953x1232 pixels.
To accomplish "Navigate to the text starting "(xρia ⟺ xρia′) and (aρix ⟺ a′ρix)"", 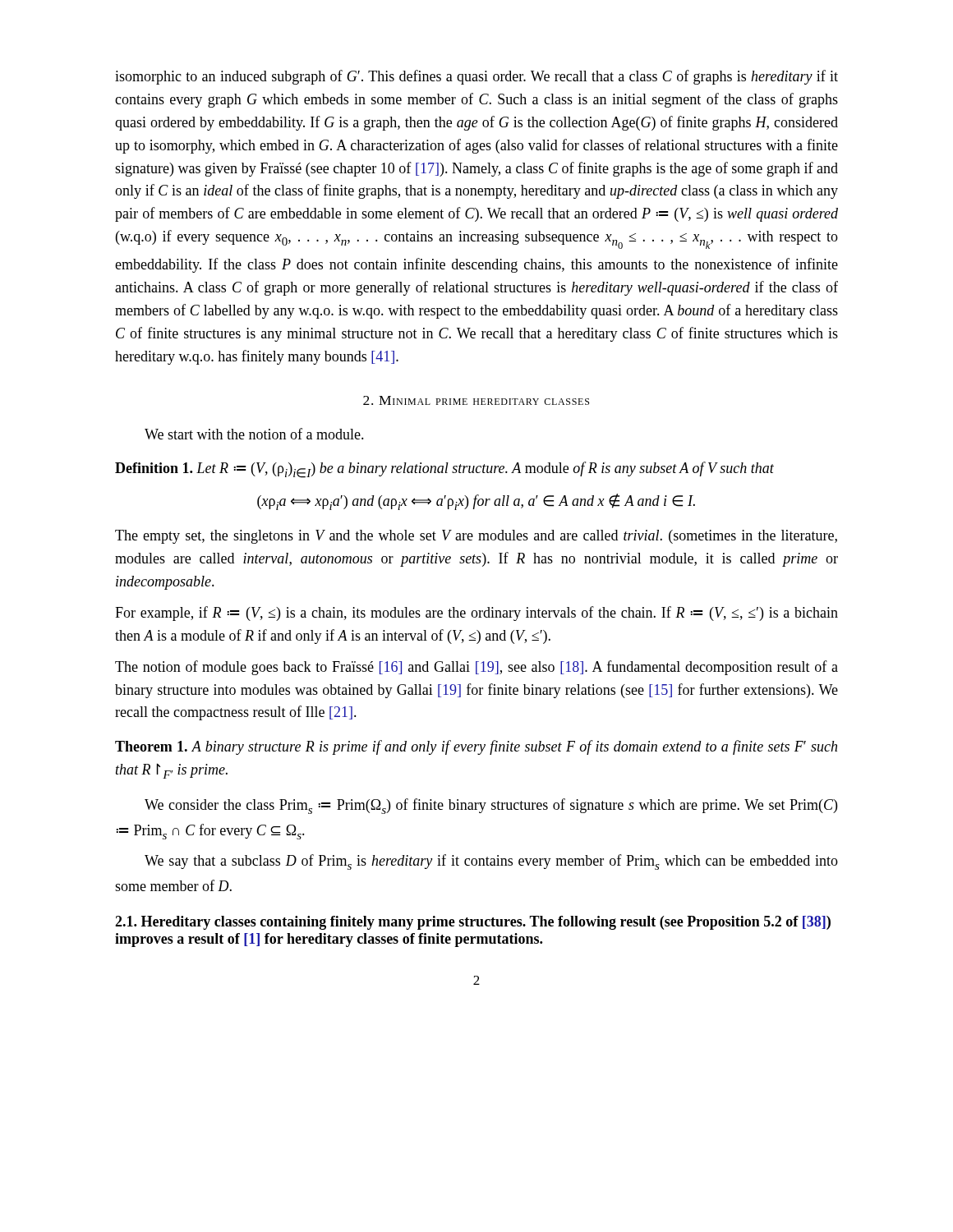I will pyautogui.click(x=476, y=503).
